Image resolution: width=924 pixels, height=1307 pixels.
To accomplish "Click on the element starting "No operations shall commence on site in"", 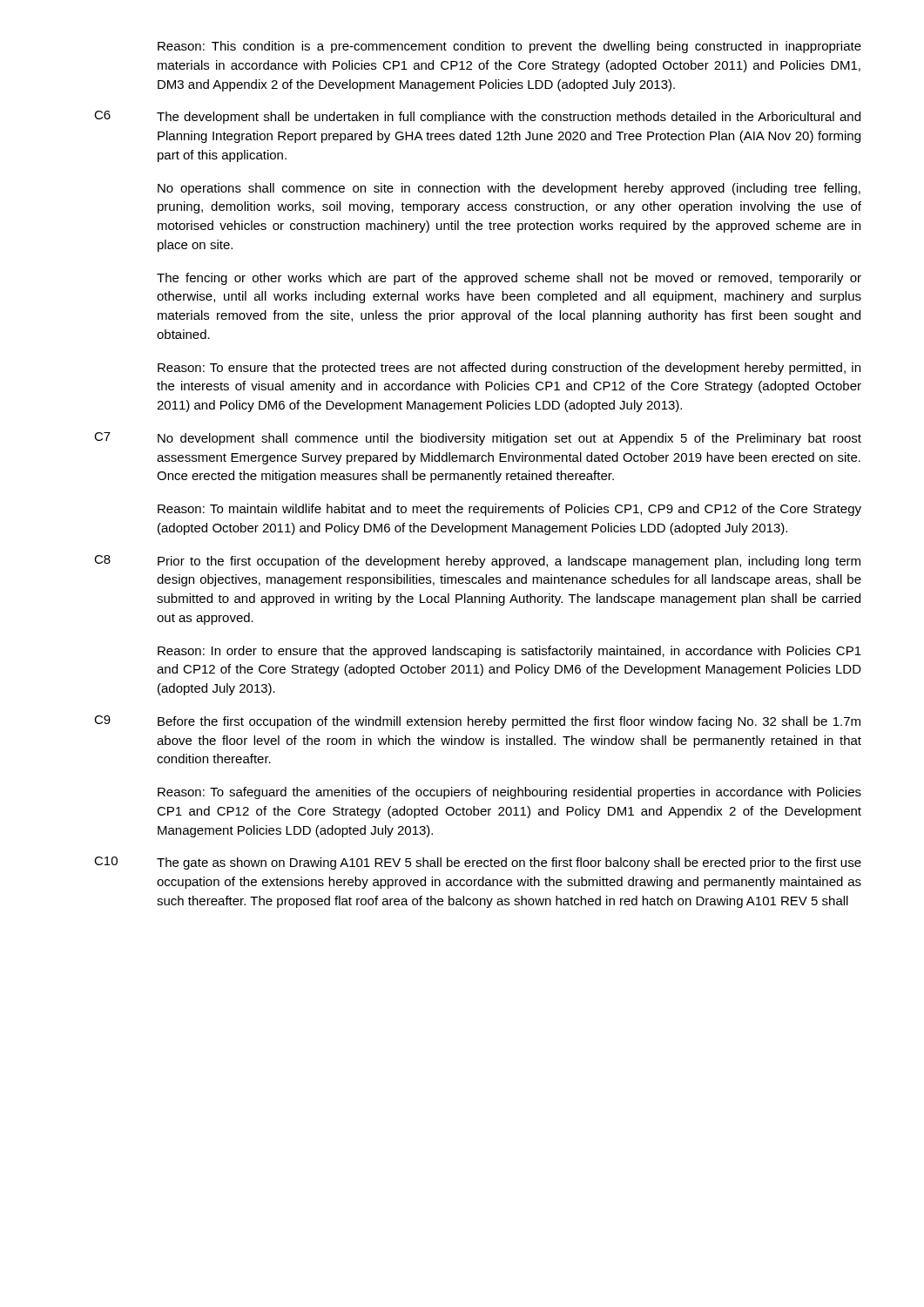I will (x=509, y=216).
